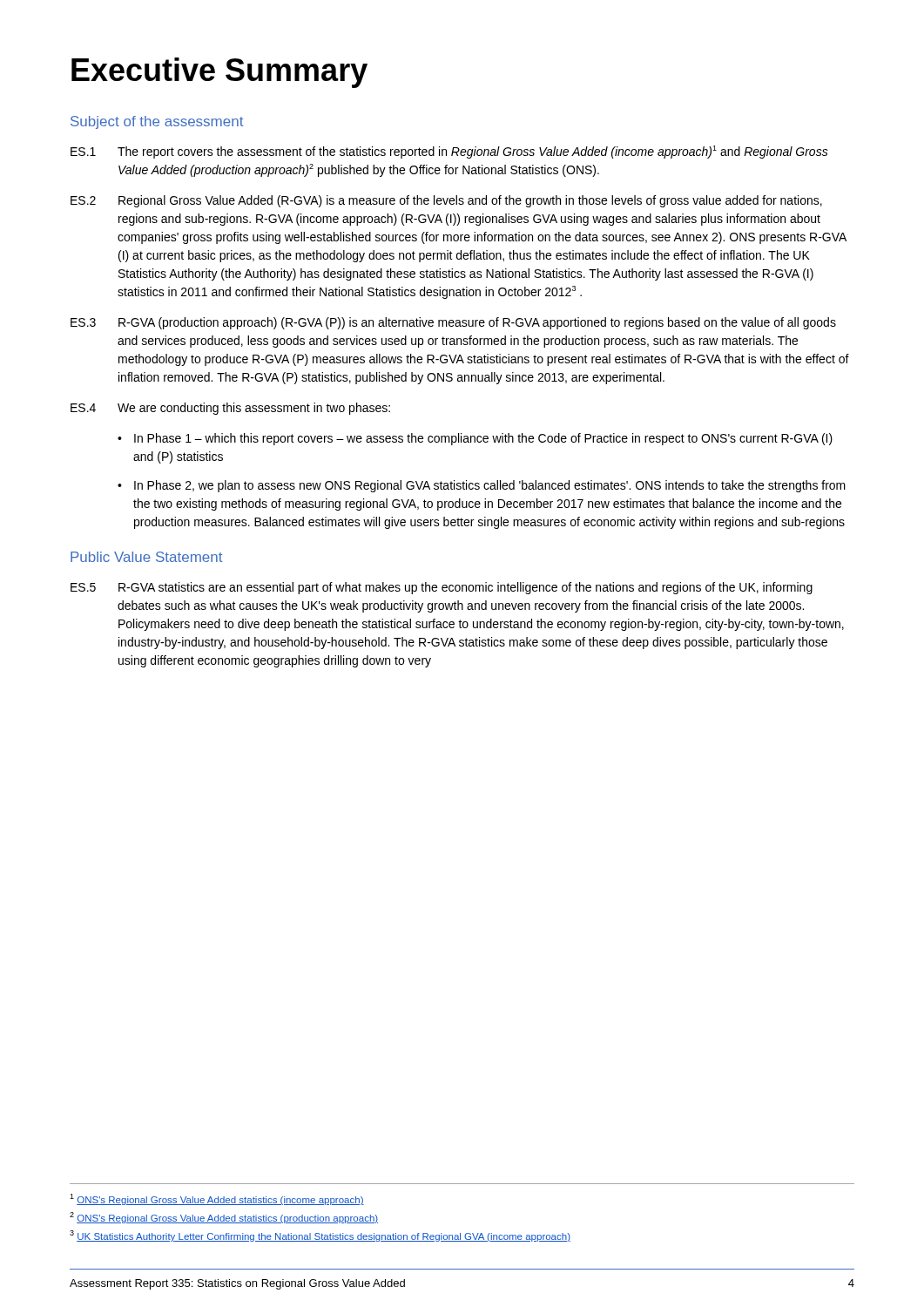Point to "Executive Summary"
This screenshot has width=924, height=1307.
[x=219, y=70]
